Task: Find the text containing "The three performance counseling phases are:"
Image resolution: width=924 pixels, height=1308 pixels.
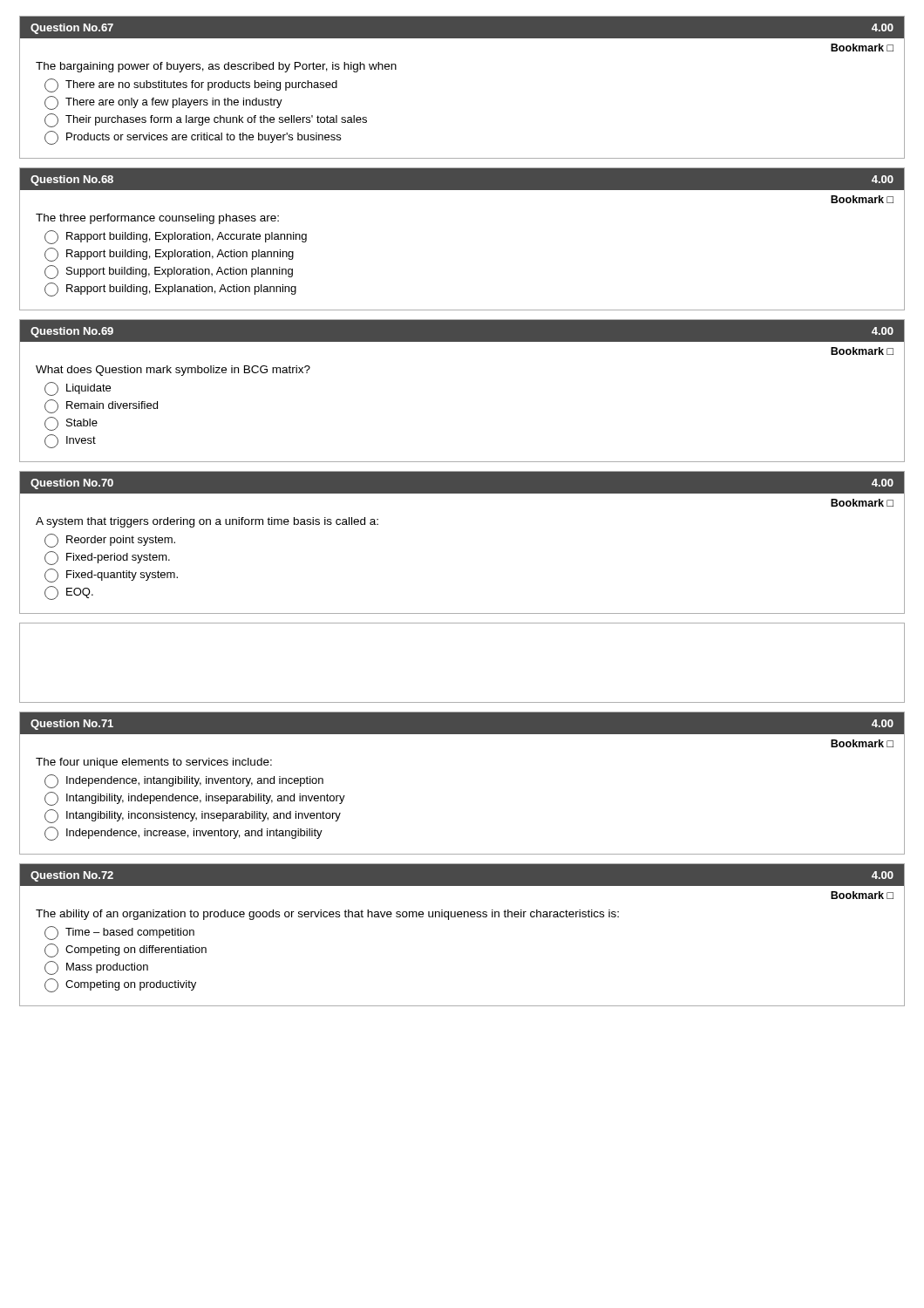Action: point(158,218)
